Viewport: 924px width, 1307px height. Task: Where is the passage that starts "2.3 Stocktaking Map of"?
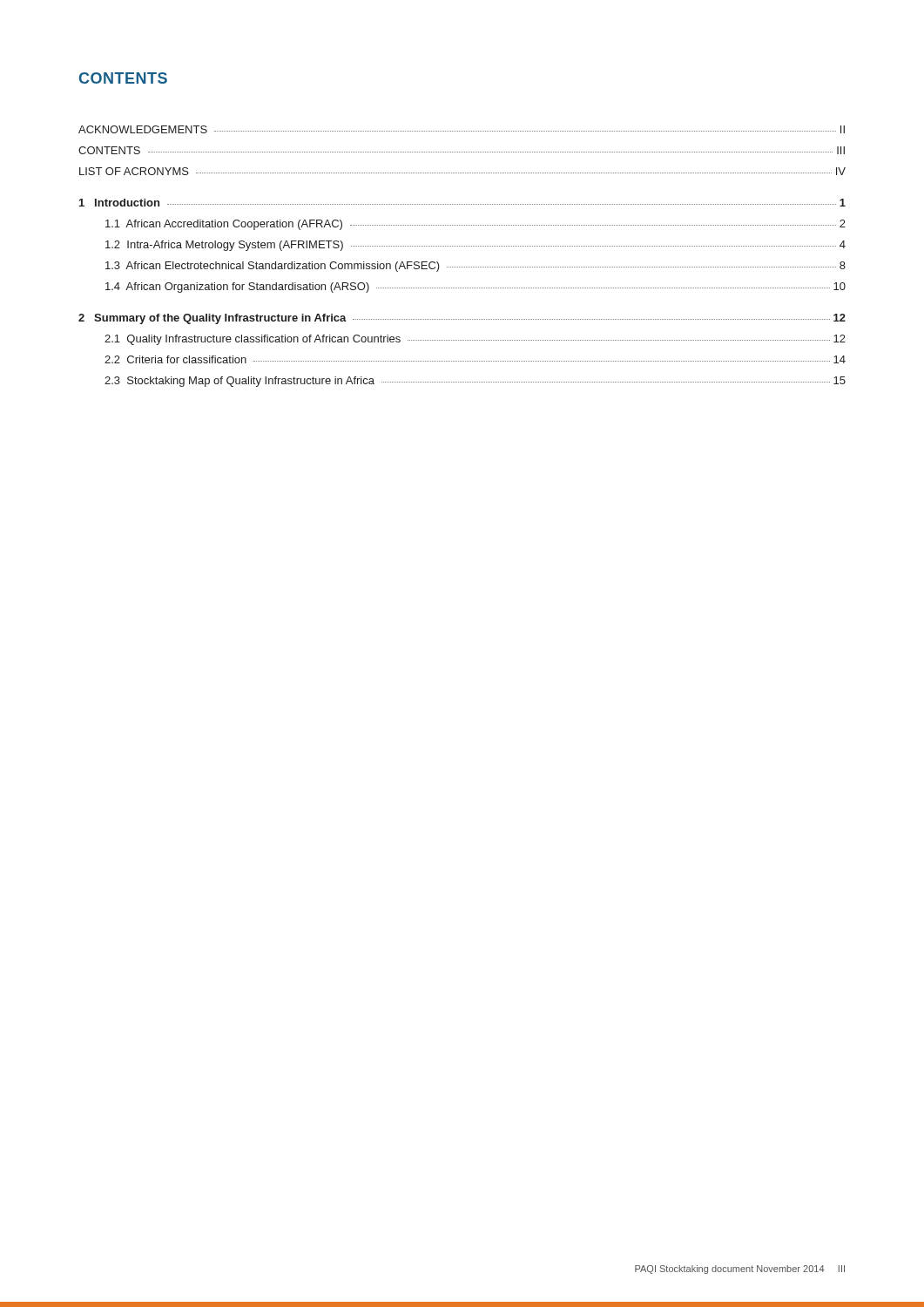click(x=462, y=380)
